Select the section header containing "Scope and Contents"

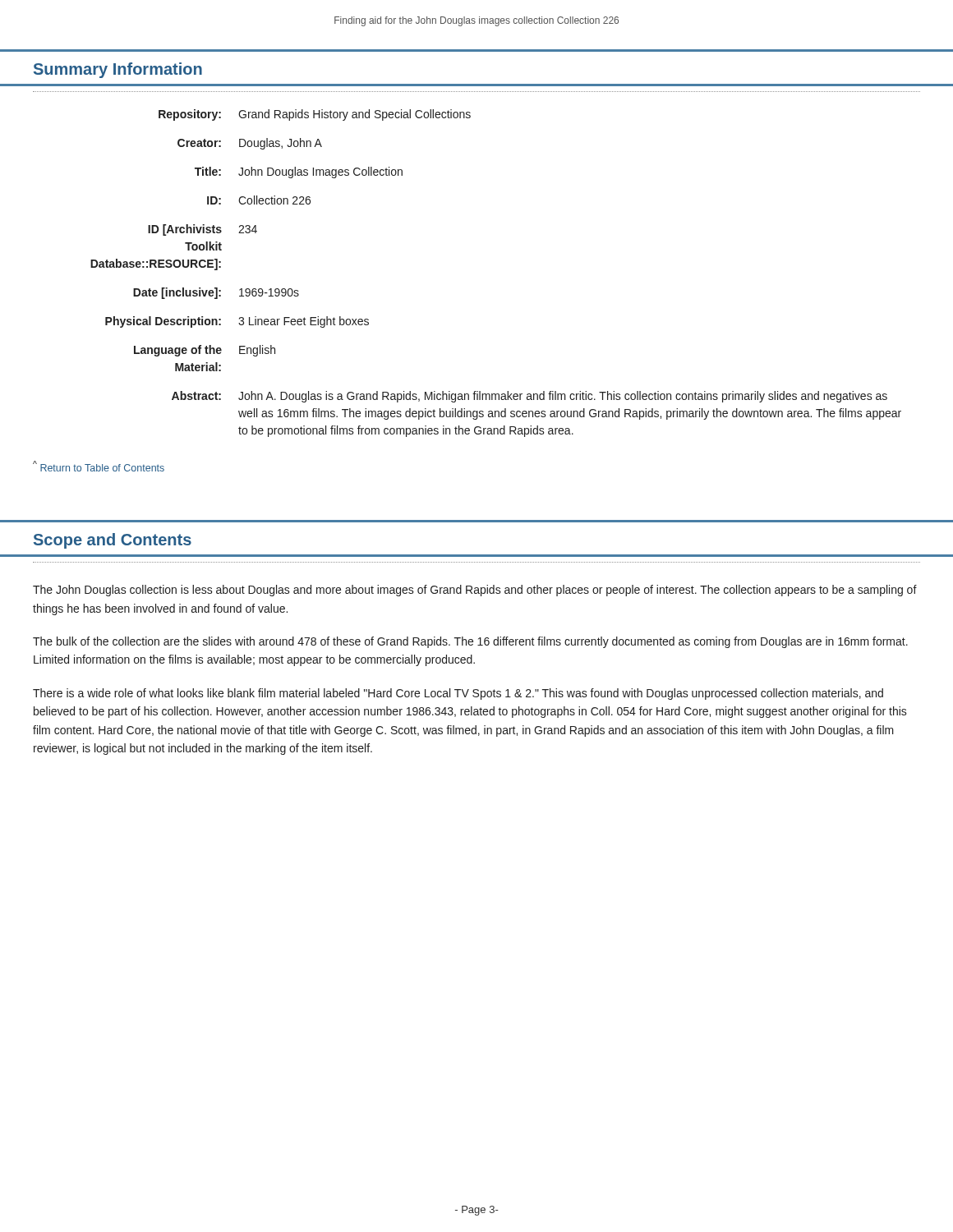point(112,540)
